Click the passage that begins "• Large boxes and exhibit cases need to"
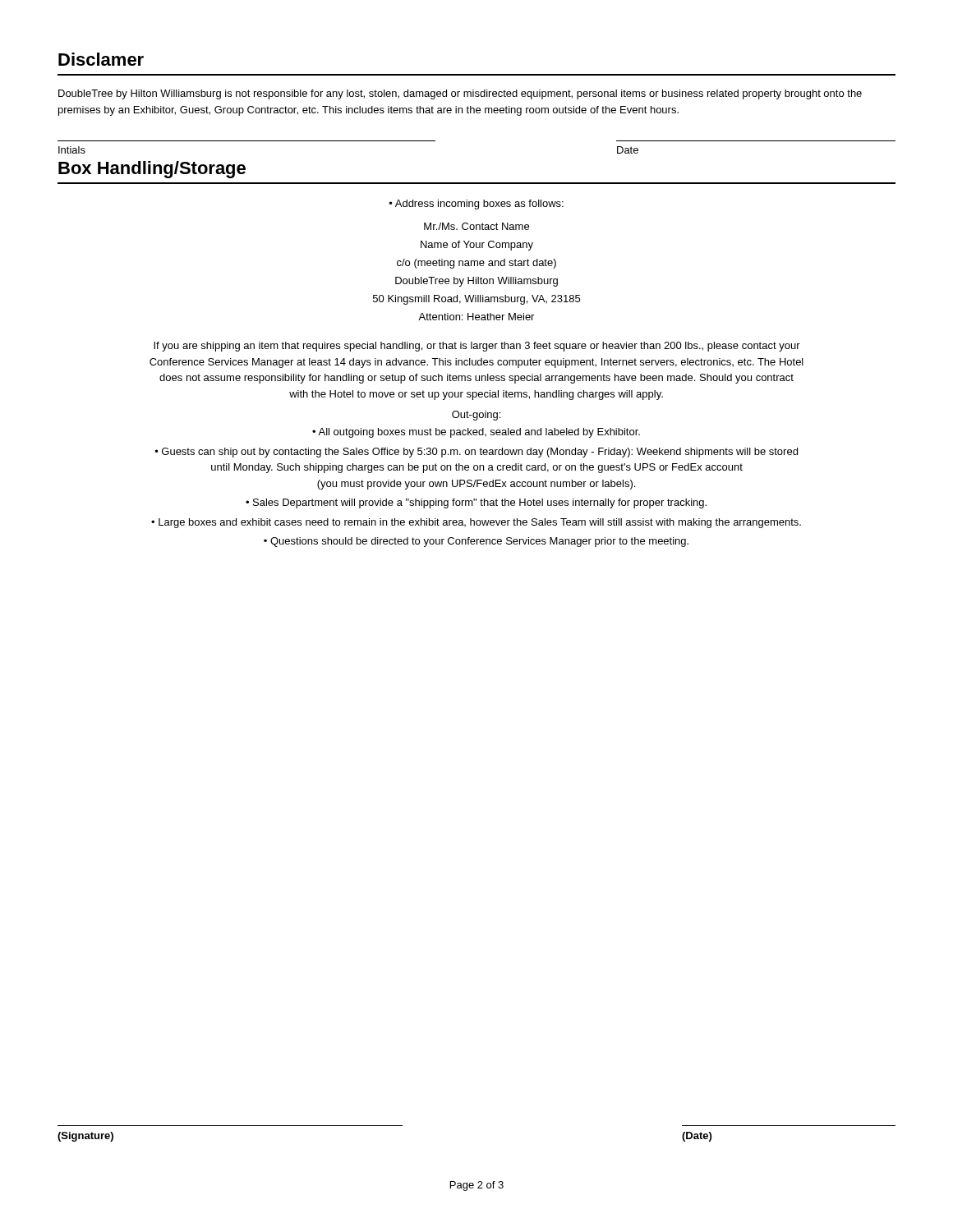The width and height of the screenshot is (953, 1232). tap(476, 522)
